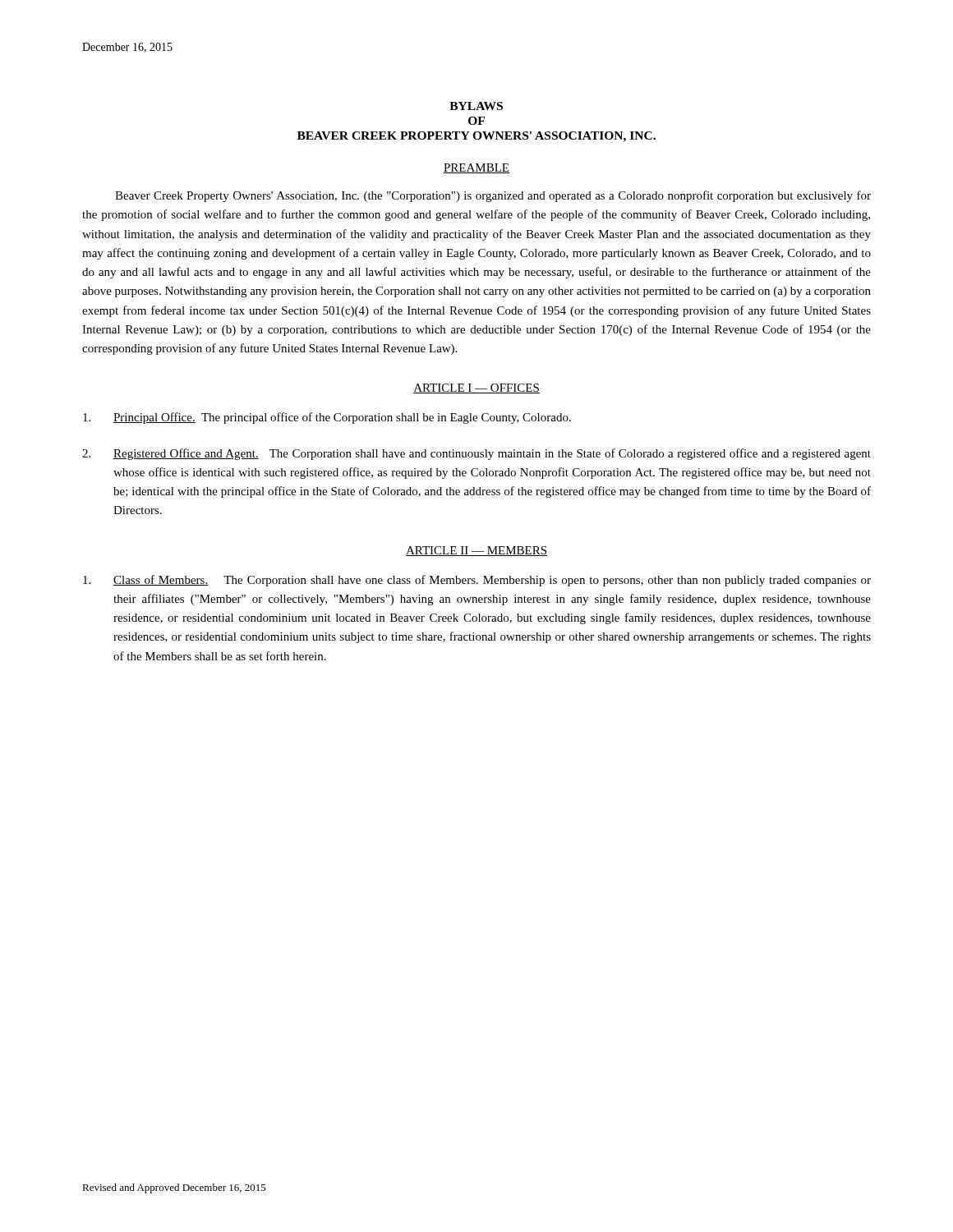This screenshot has width=953, height=1232.
Task: Click the passage that begins "Principal Office. The principal"
Action: point(476,418)
